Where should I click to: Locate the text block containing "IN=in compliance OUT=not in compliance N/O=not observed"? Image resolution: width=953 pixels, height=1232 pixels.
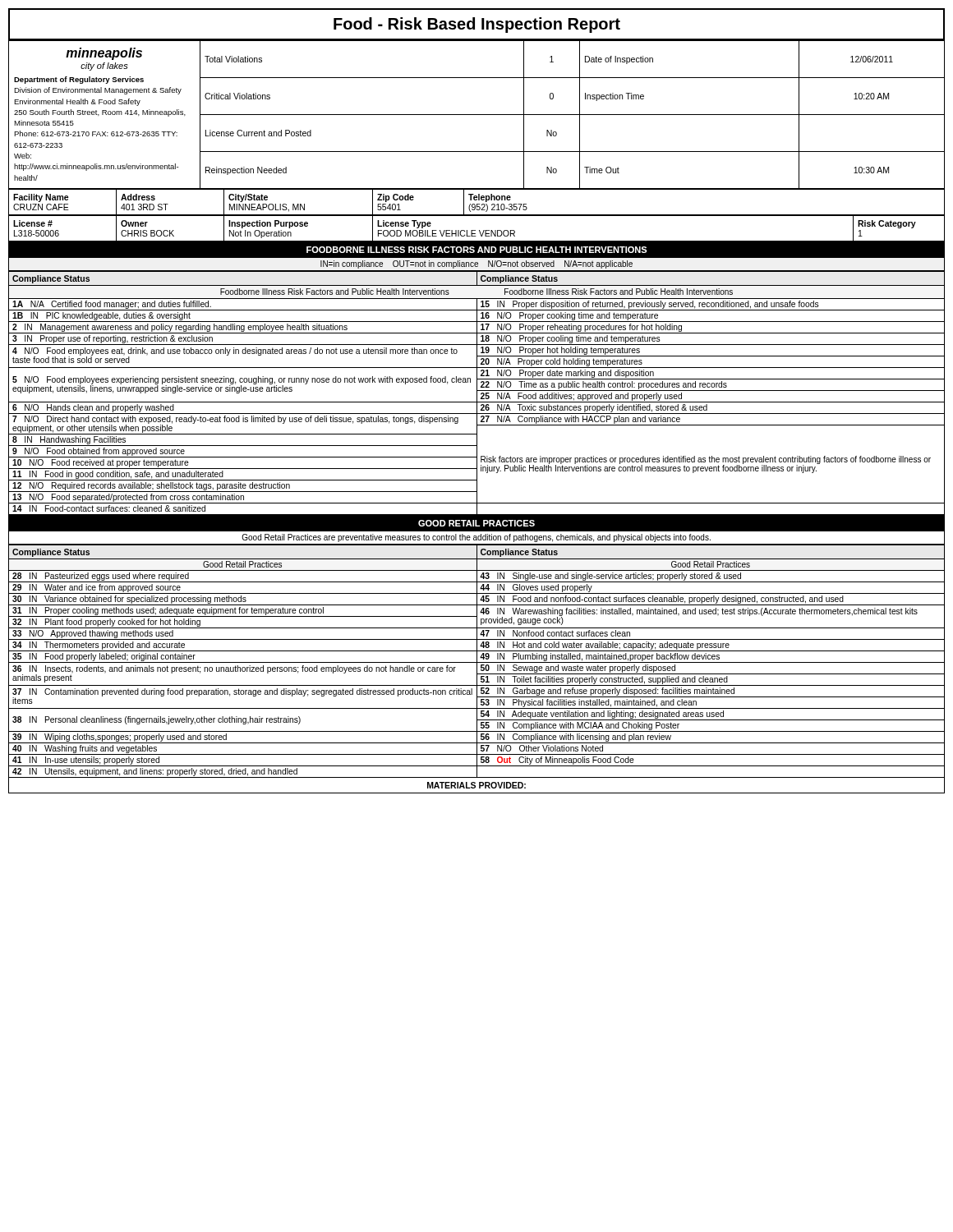[x=476, y=264]
